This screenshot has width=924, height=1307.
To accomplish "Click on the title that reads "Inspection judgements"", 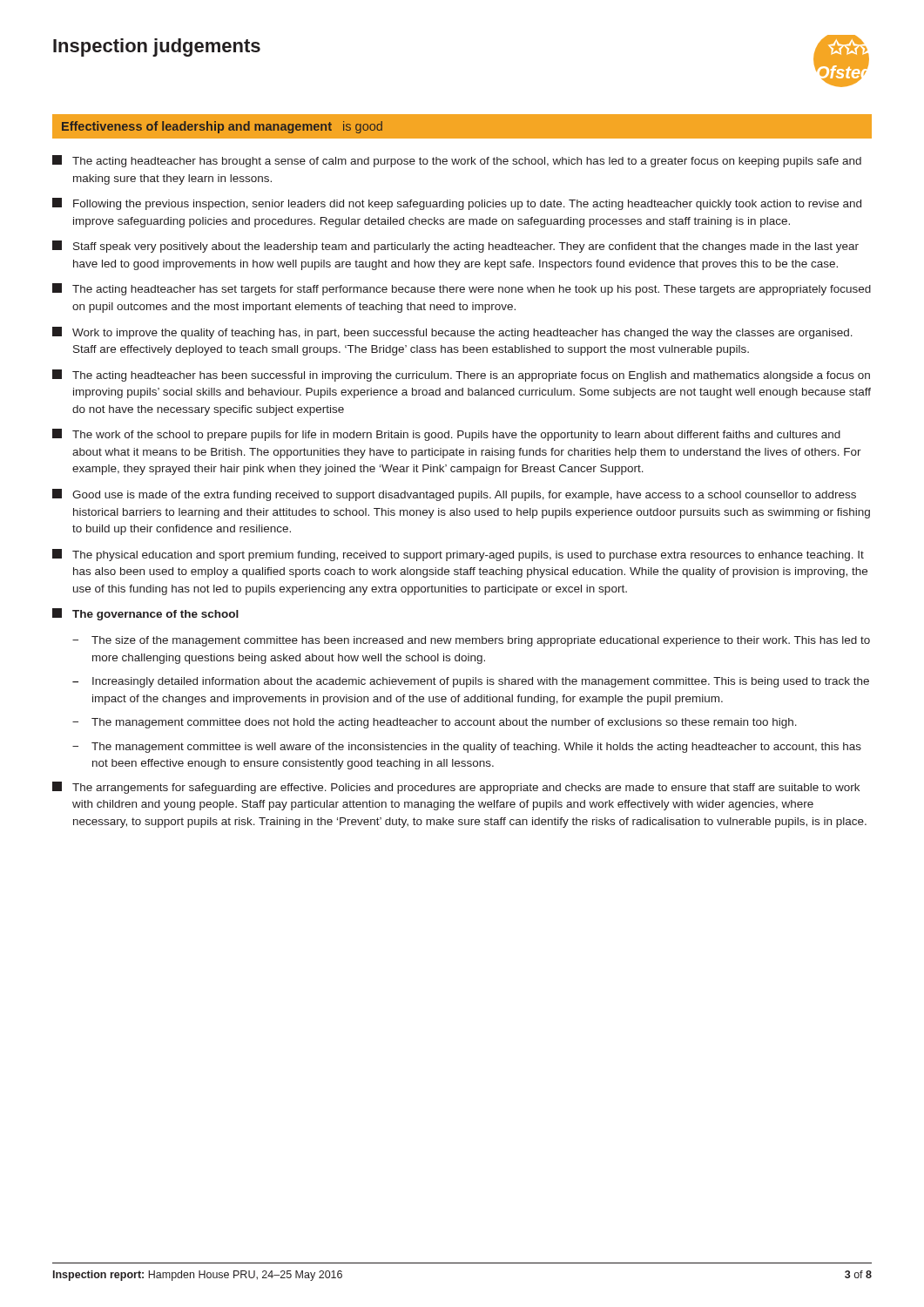I will (157, 46).
